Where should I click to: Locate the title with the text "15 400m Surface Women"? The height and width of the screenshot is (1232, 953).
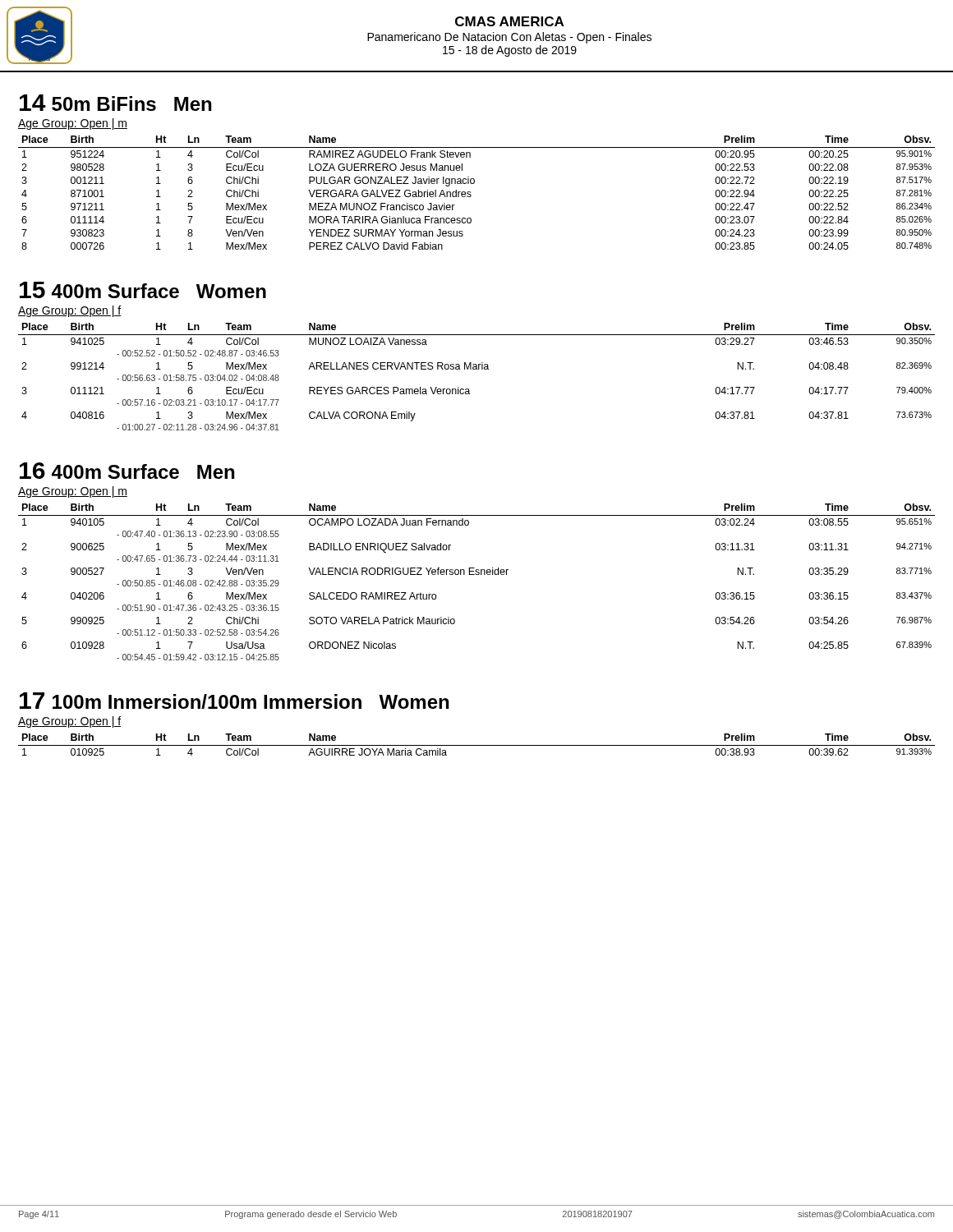(143, 290)
